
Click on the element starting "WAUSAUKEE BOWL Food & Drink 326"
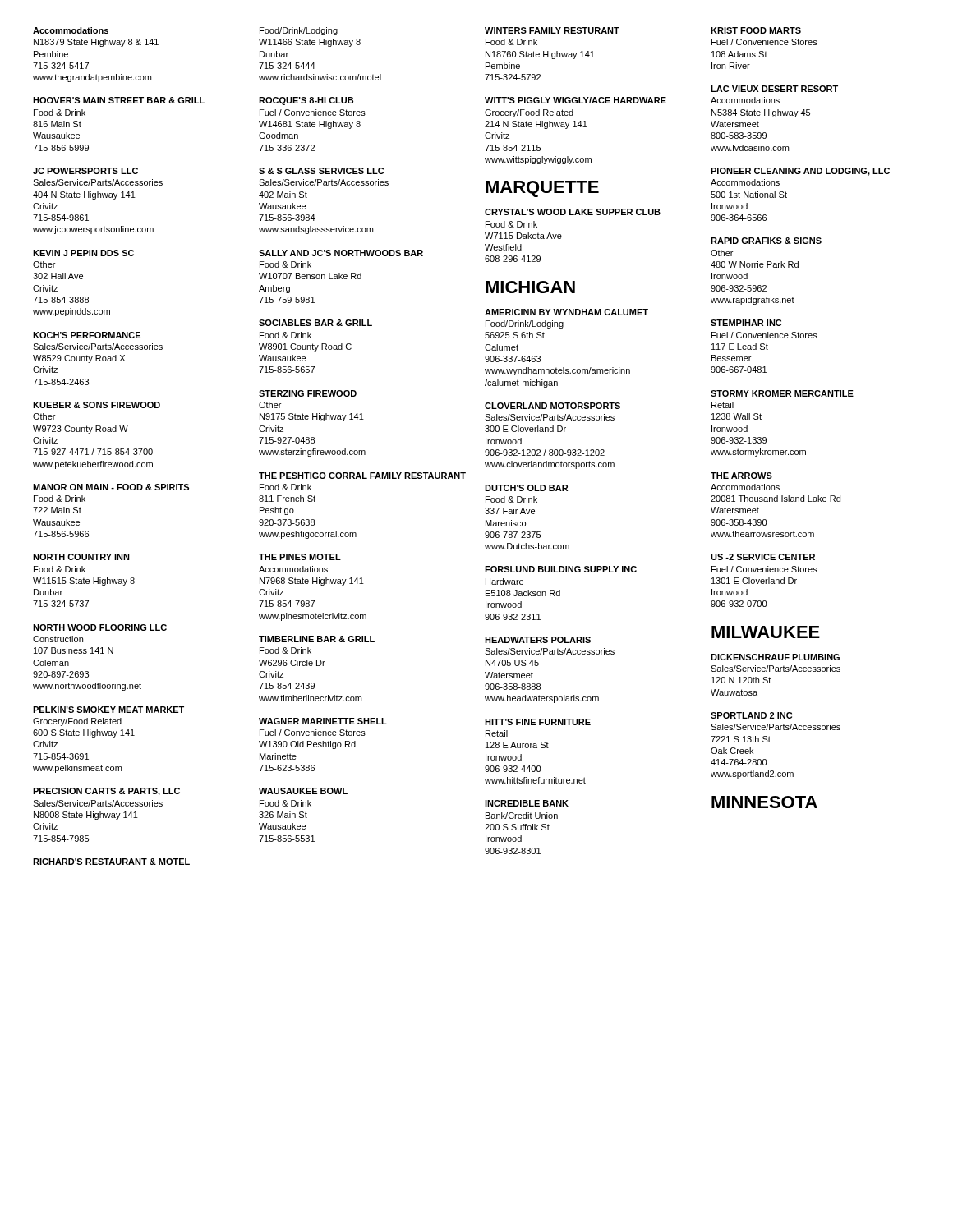(x=303, y=791)
